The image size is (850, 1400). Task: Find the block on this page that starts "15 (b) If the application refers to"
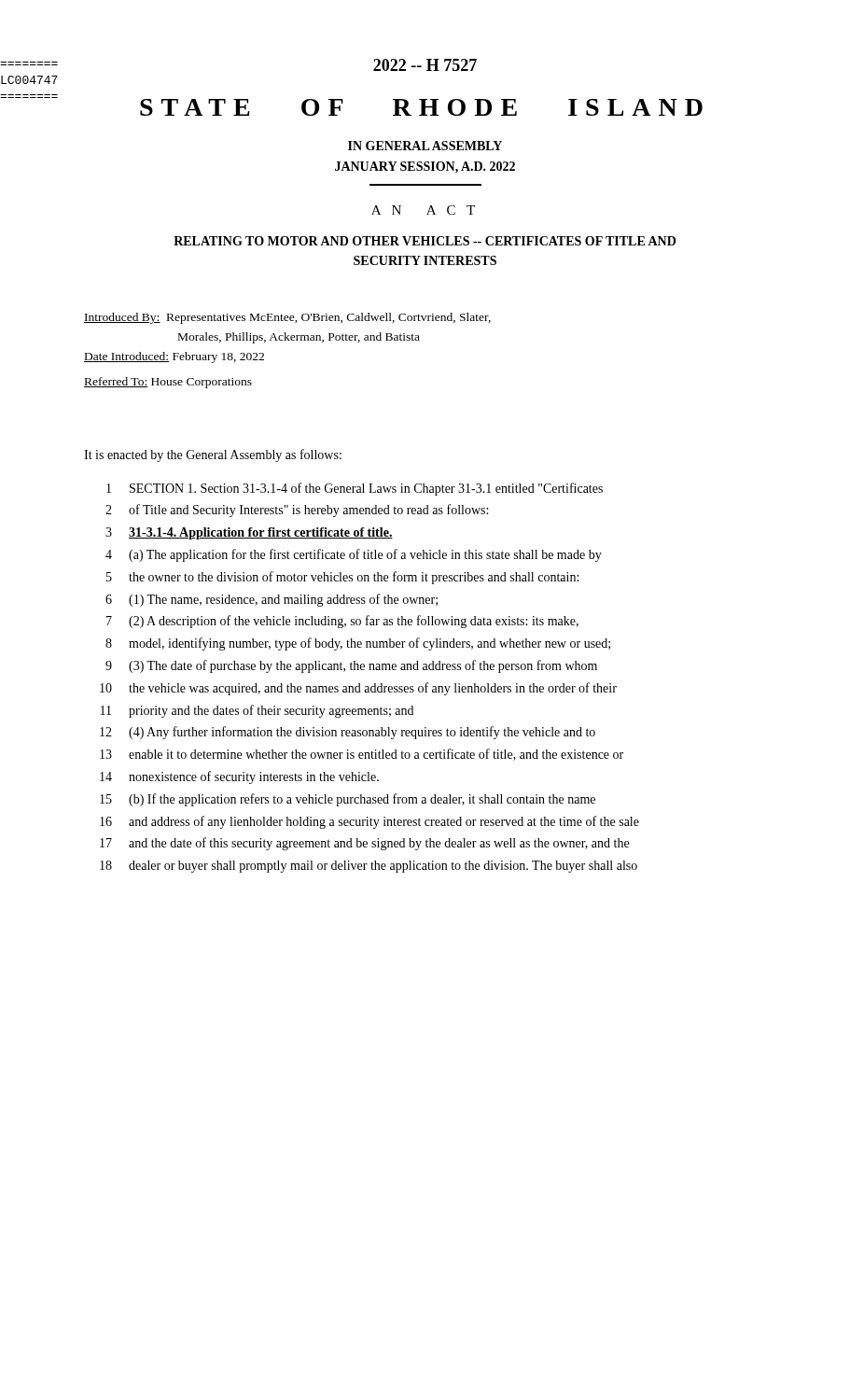pyautogui.click(x=425, y=800)
